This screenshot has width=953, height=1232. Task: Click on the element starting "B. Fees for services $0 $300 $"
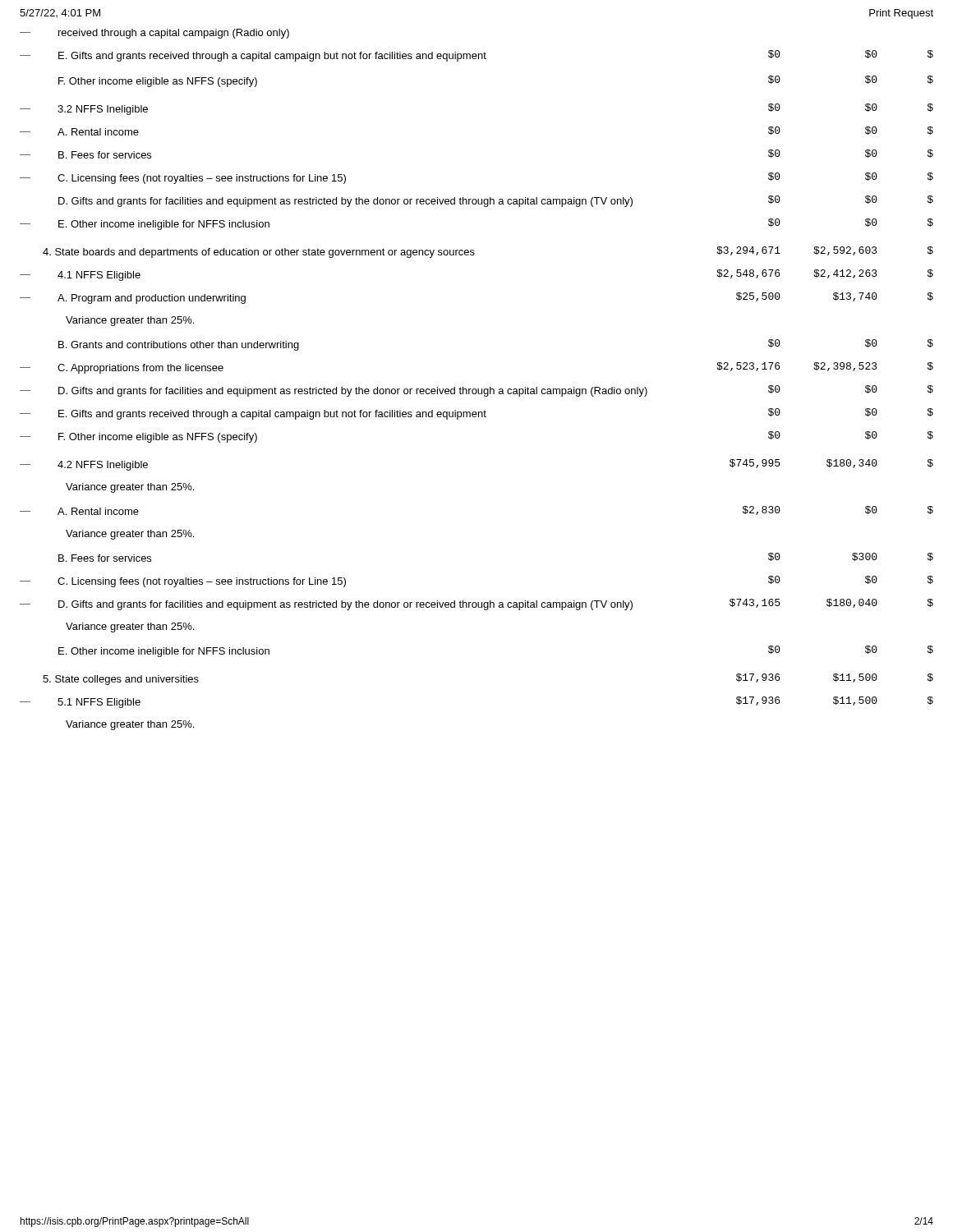click(101, 557)
